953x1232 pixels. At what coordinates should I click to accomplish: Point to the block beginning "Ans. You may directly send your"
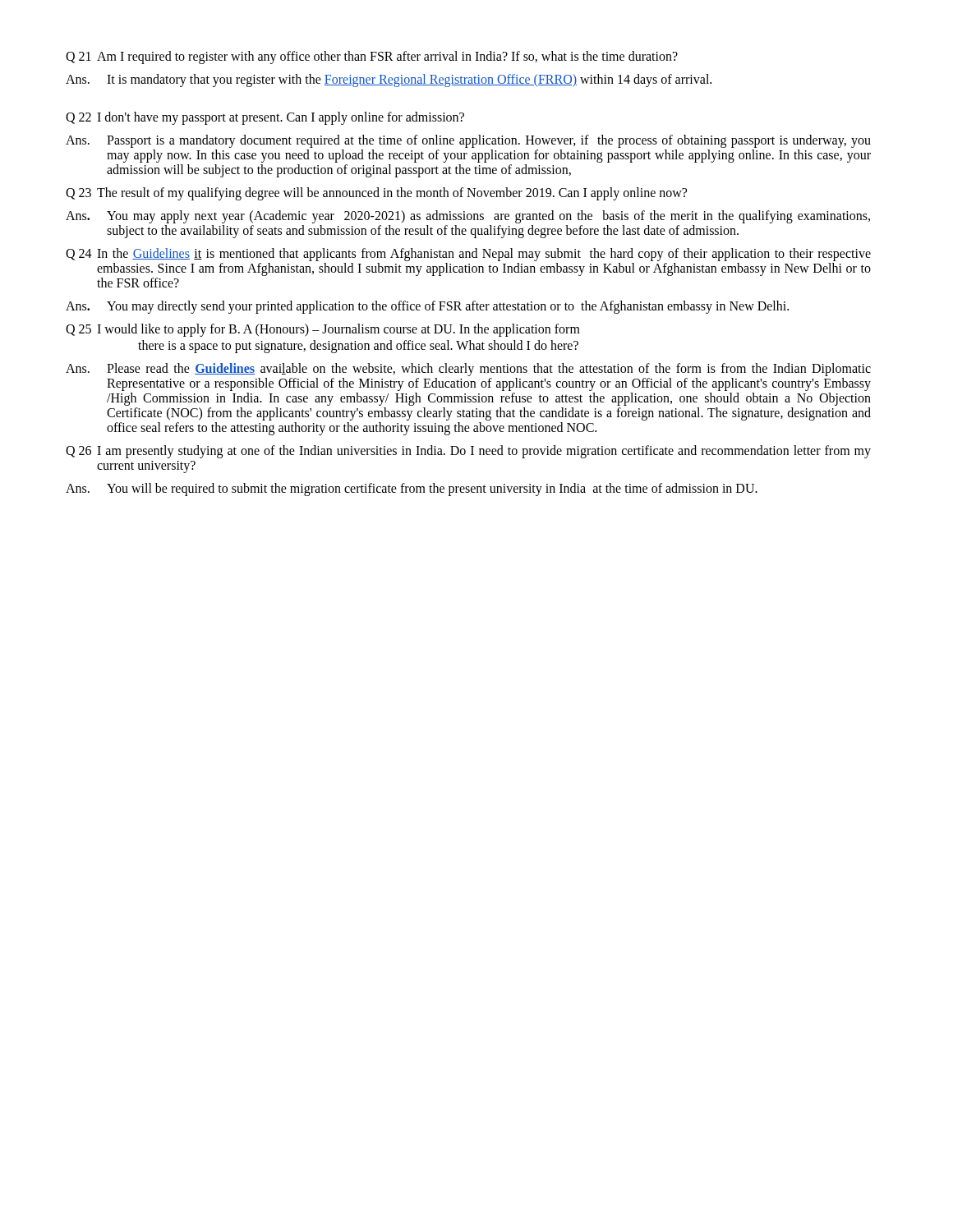(468, 306)
